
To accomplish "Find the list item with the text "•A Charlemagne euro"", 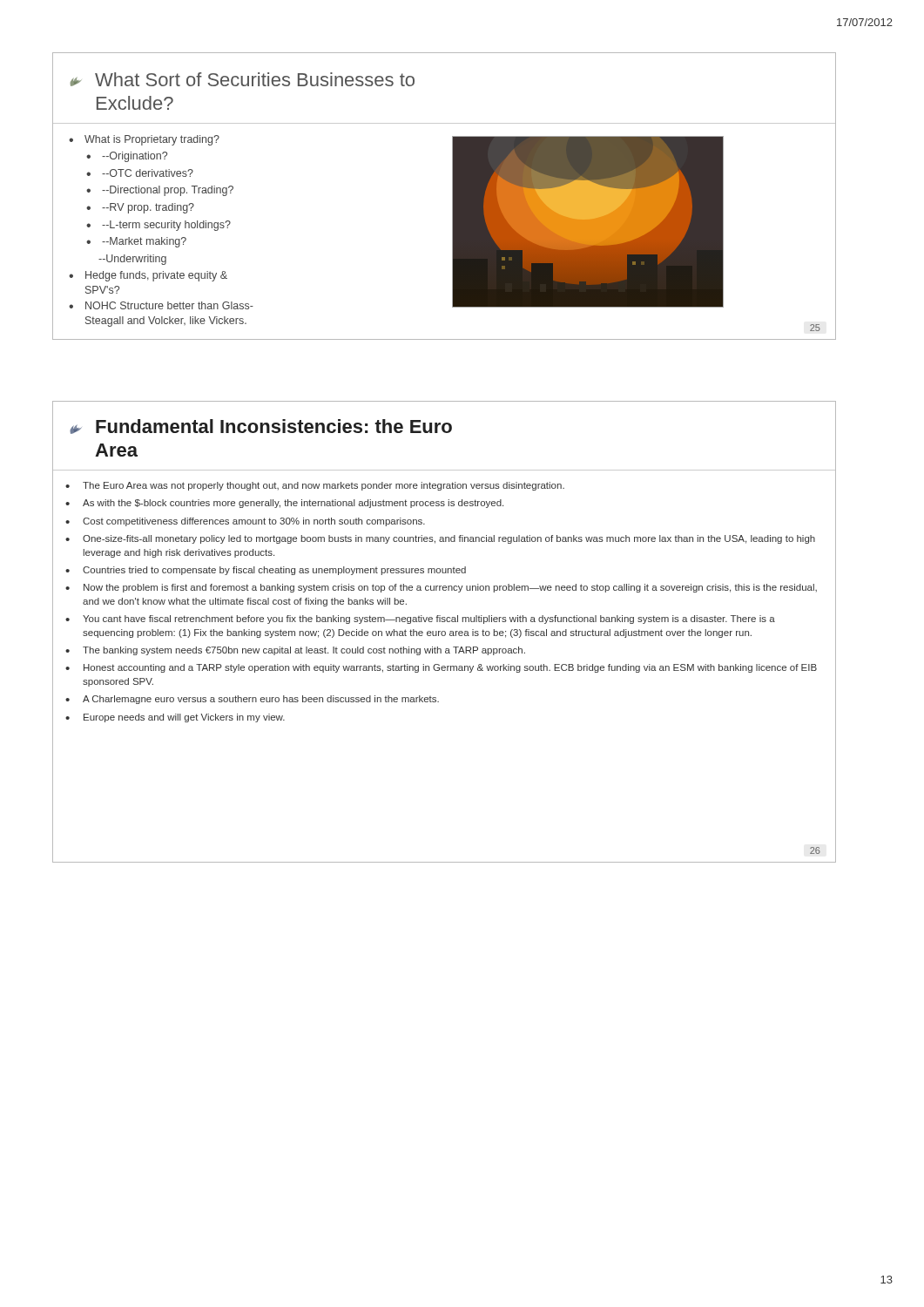I will tap(252, 700).
